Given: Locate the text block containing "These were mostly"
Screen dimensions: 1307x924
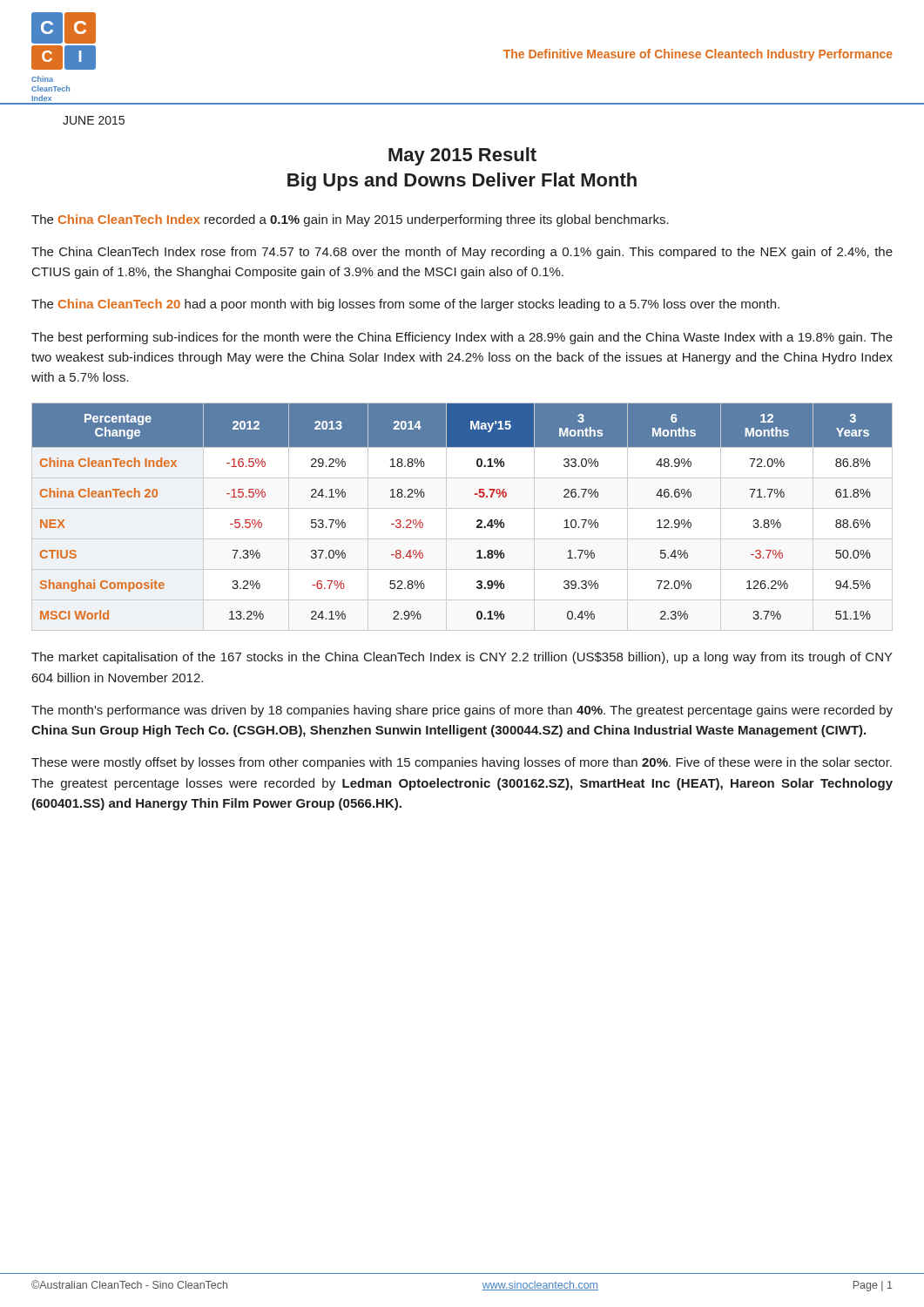Looking at the screenshot, I should tap(462, 783).
